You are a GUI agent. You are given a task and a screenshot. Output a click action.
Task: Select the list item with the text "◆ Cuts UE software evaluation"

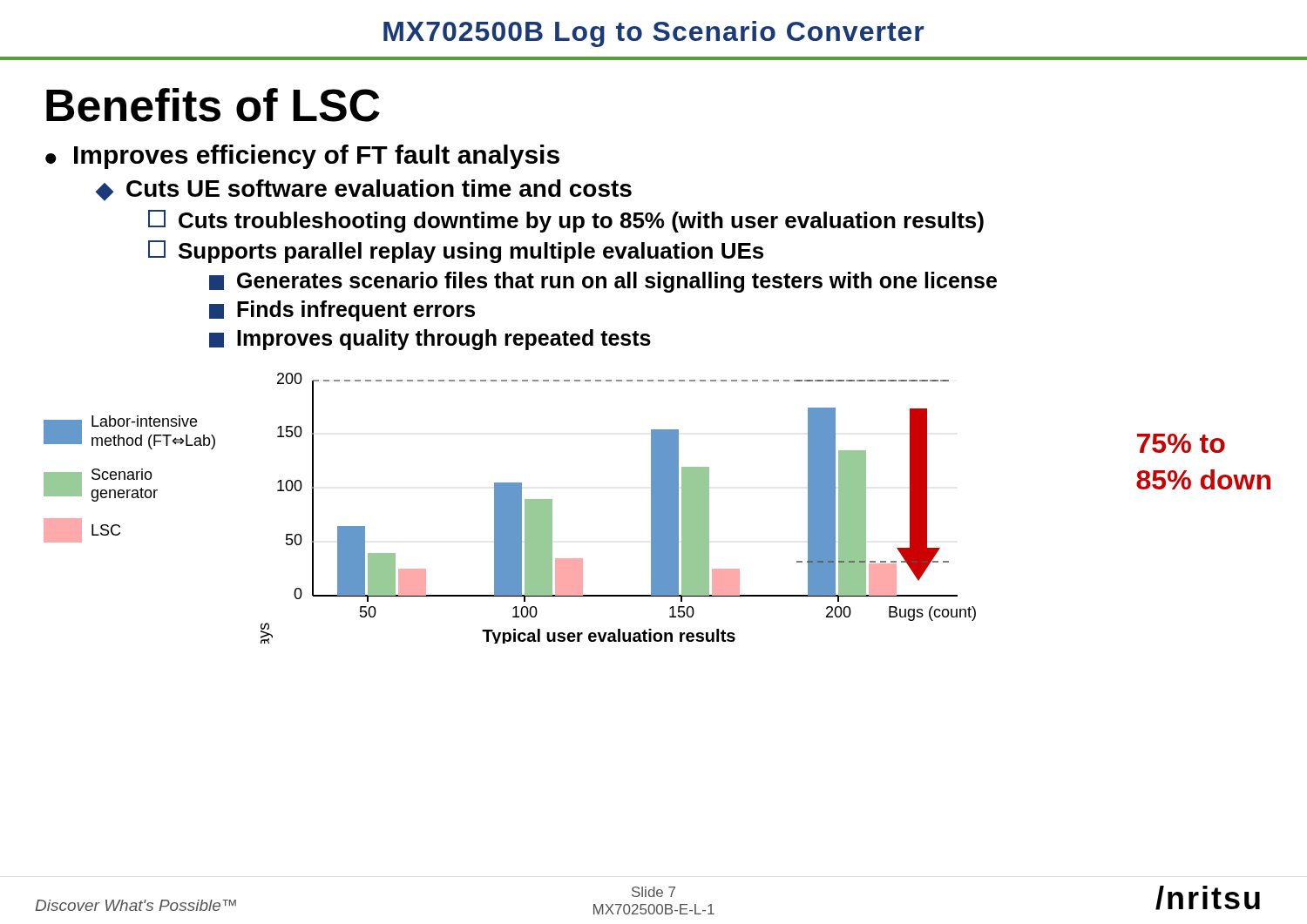coord(364,189)
